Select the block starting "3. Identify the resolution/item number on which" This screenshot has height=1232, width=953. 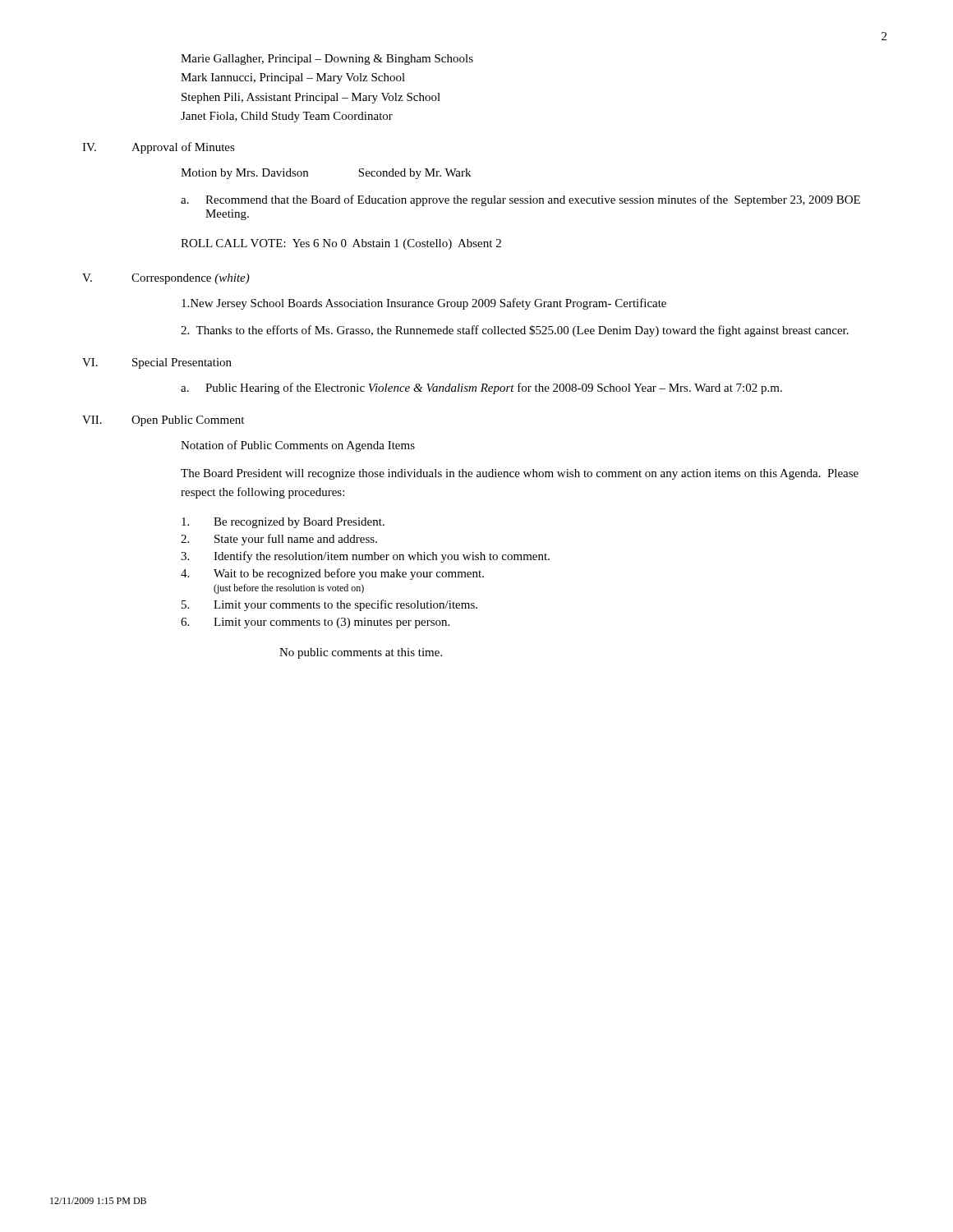coord(534,556)
